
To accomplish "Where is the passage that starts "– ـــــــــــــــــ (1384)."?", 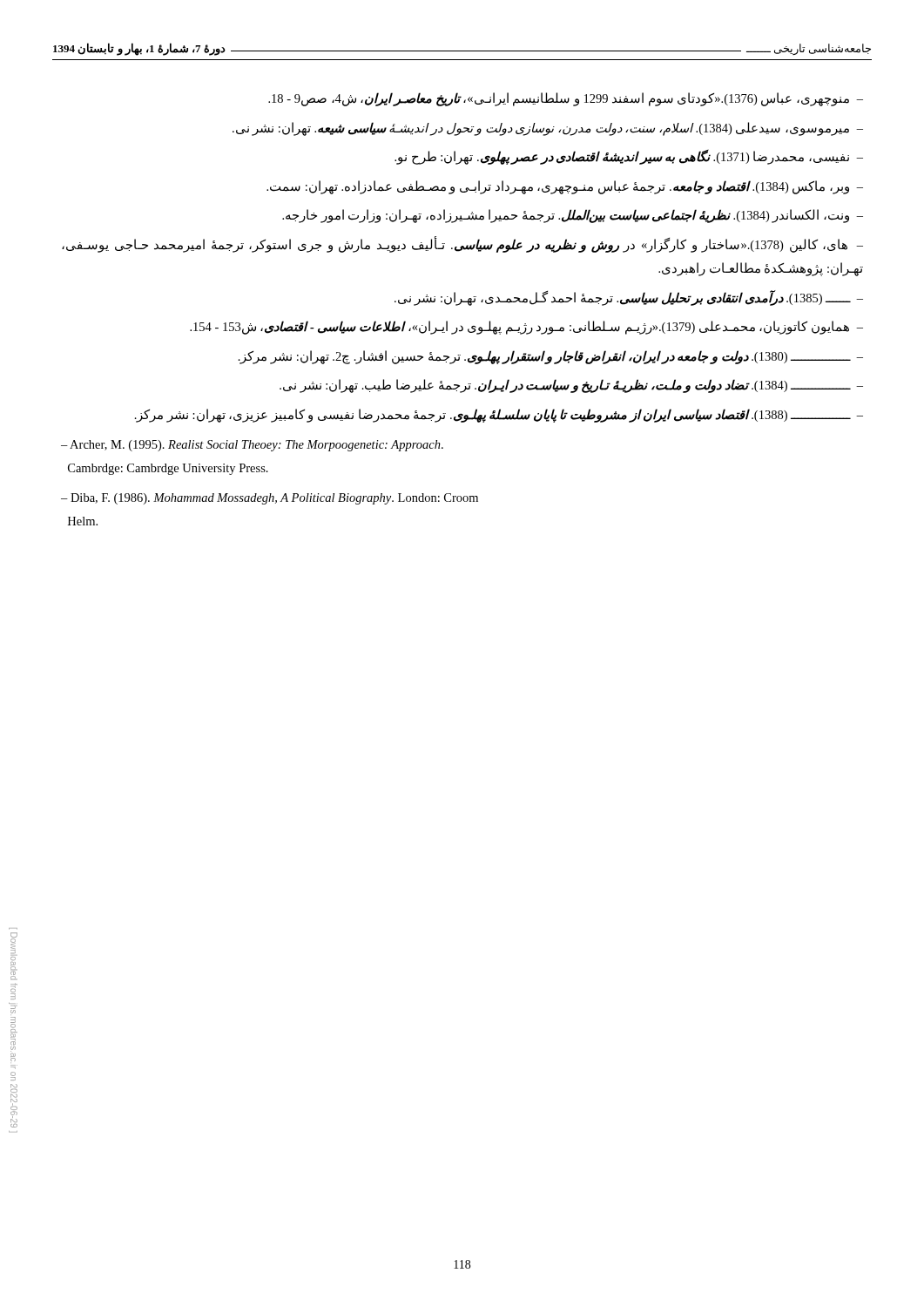I will 571,386.
